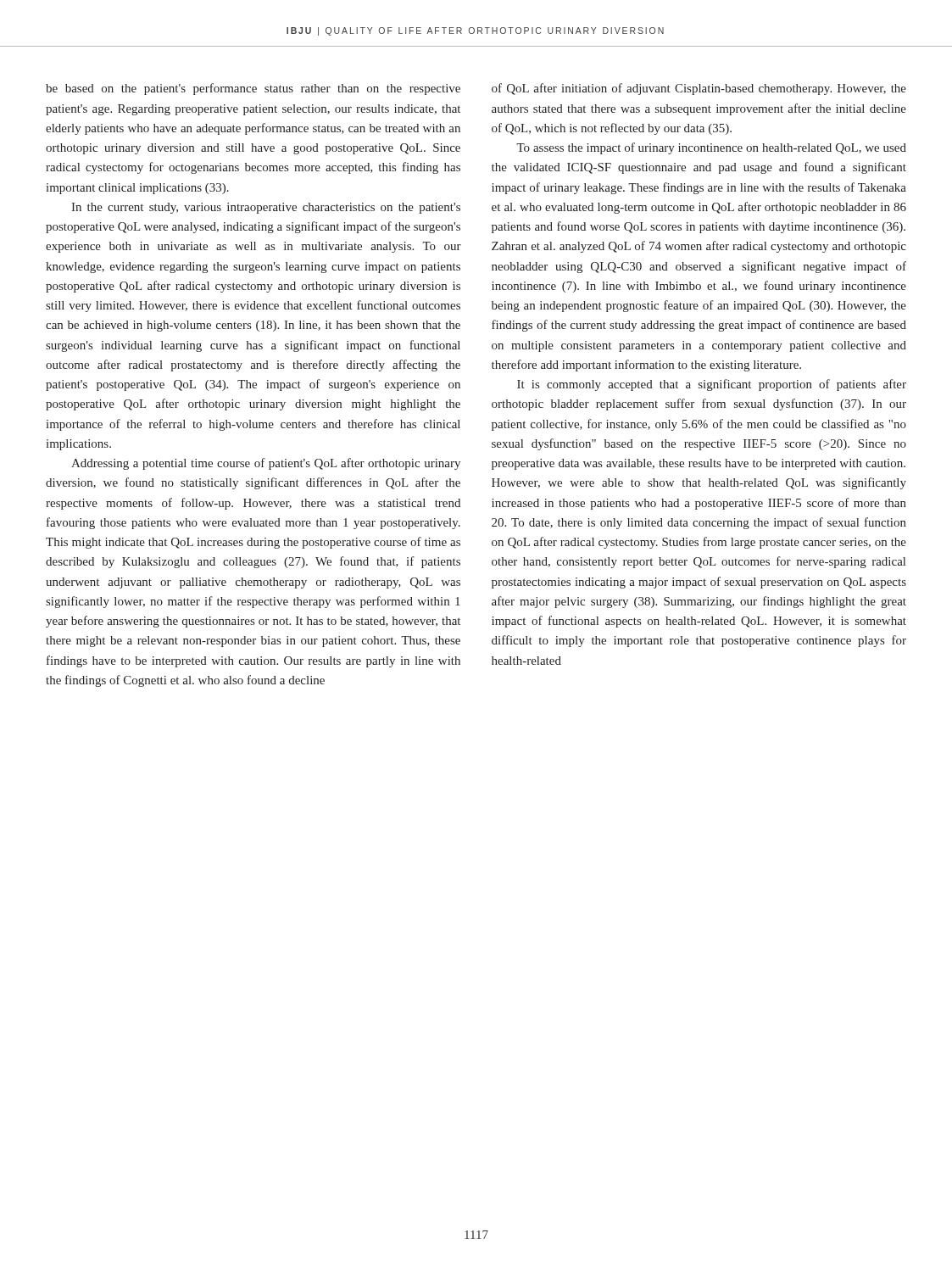Locate the passage starting "be based on"

[x=253, y=385]
